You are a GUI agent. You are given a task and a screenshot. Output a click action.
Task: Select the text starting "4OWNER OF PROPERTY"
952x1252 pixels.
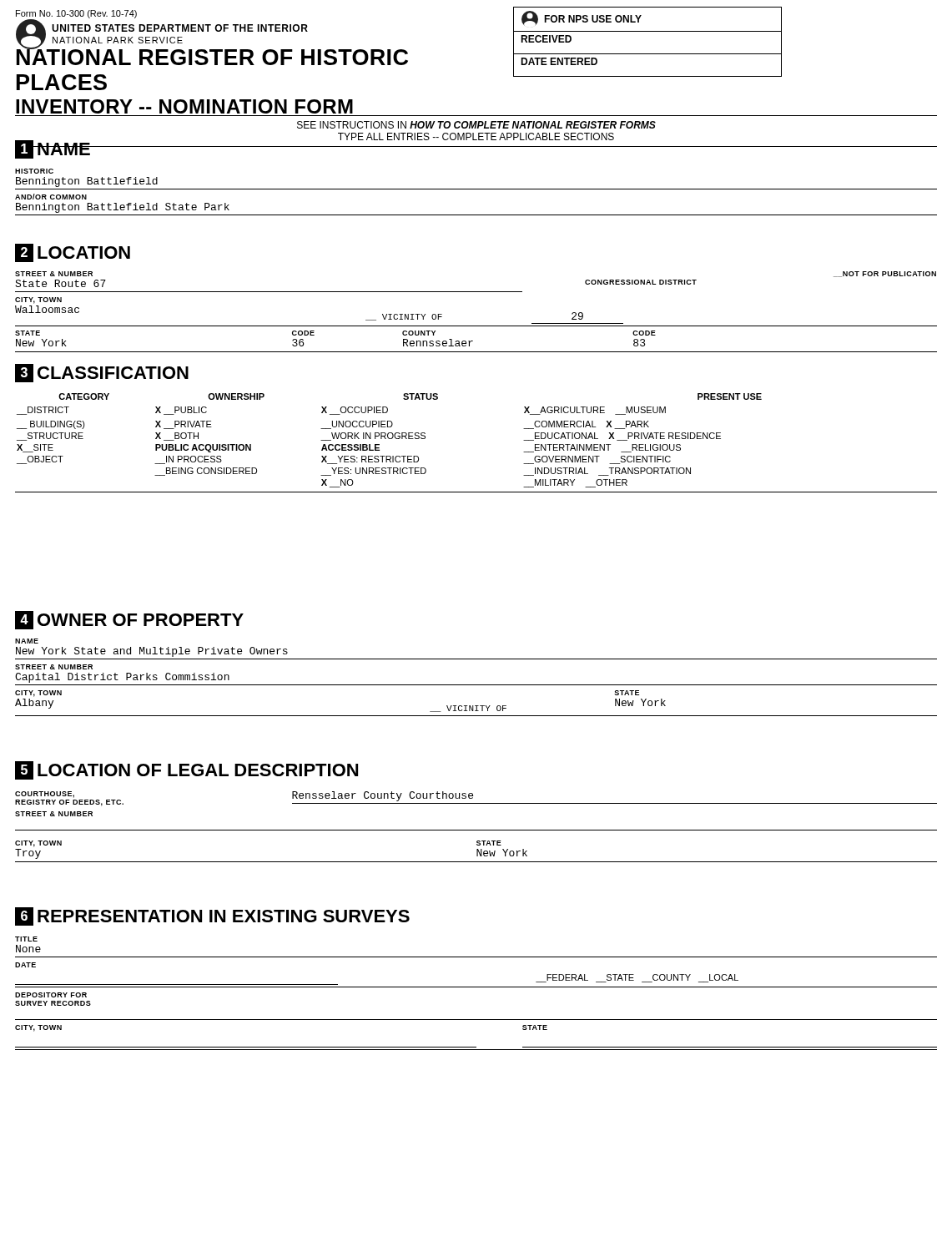click(x=129, y=620)
